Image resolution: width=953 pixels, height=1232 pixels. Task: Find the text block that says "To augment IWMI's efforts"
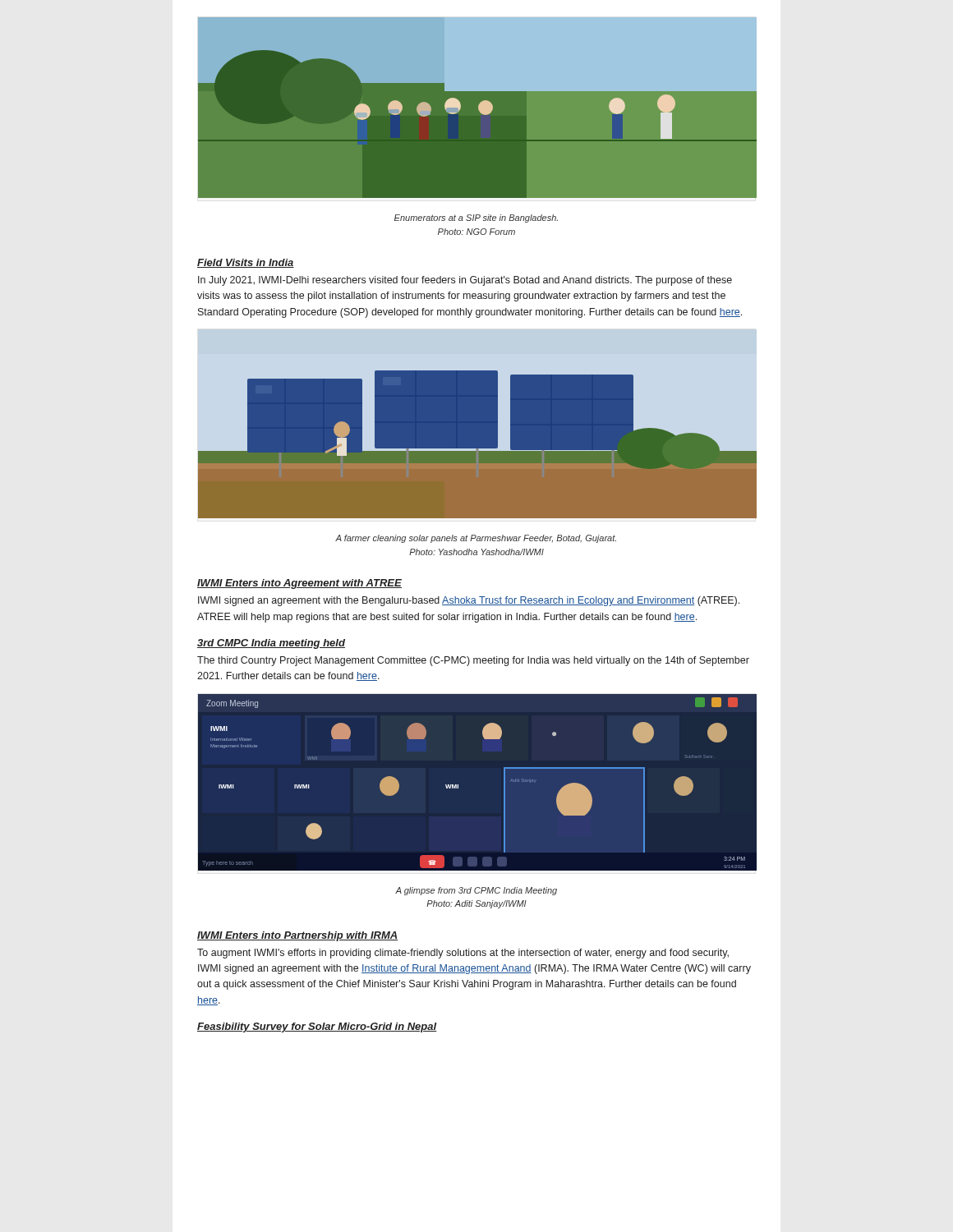click(x=474, y=976)
